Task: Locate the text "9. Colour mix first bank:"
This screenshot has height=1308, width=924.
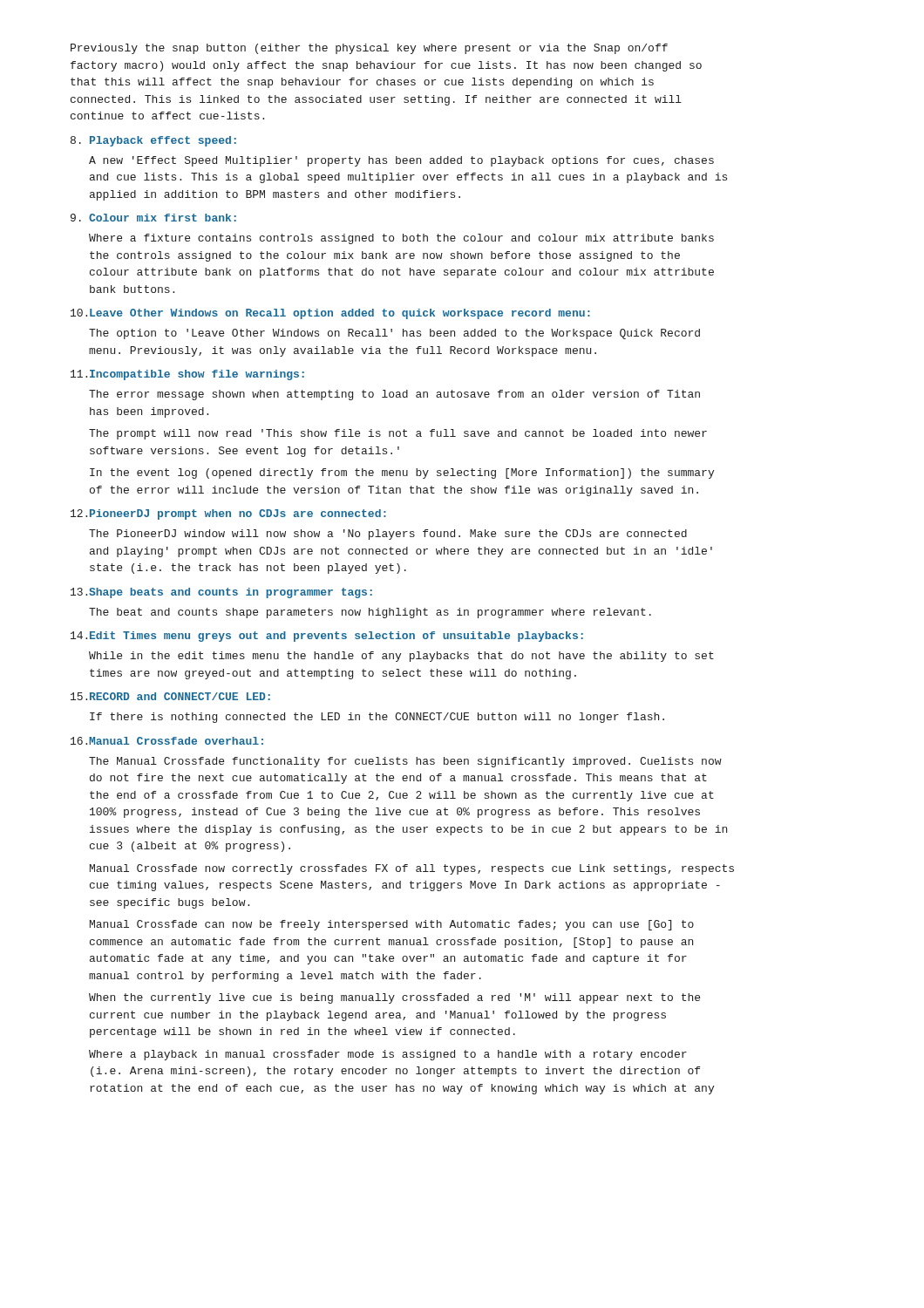Action: [153, 218]
